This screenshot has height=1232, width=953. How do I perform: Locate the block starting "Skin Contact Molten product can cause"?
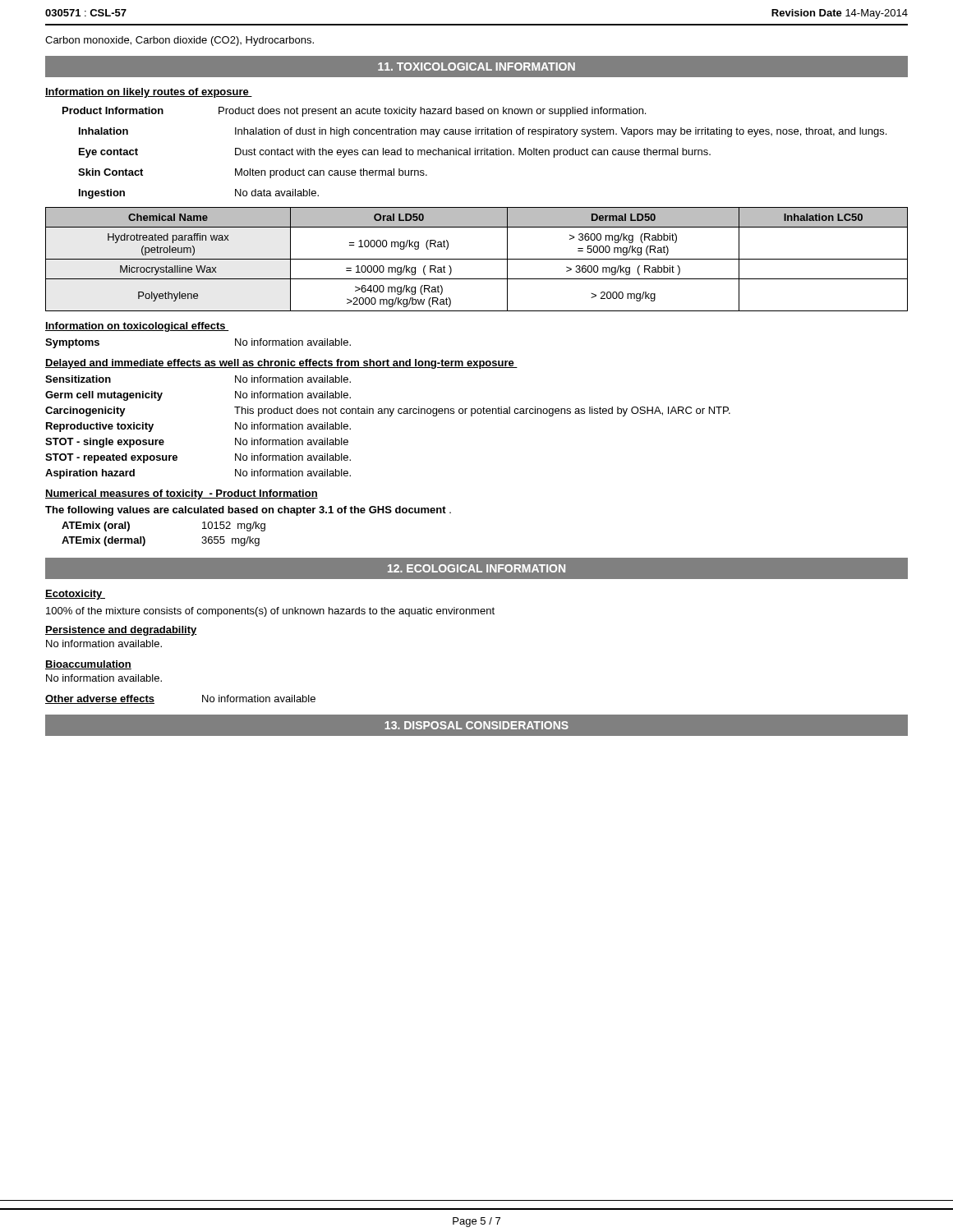tap(253, 173)
